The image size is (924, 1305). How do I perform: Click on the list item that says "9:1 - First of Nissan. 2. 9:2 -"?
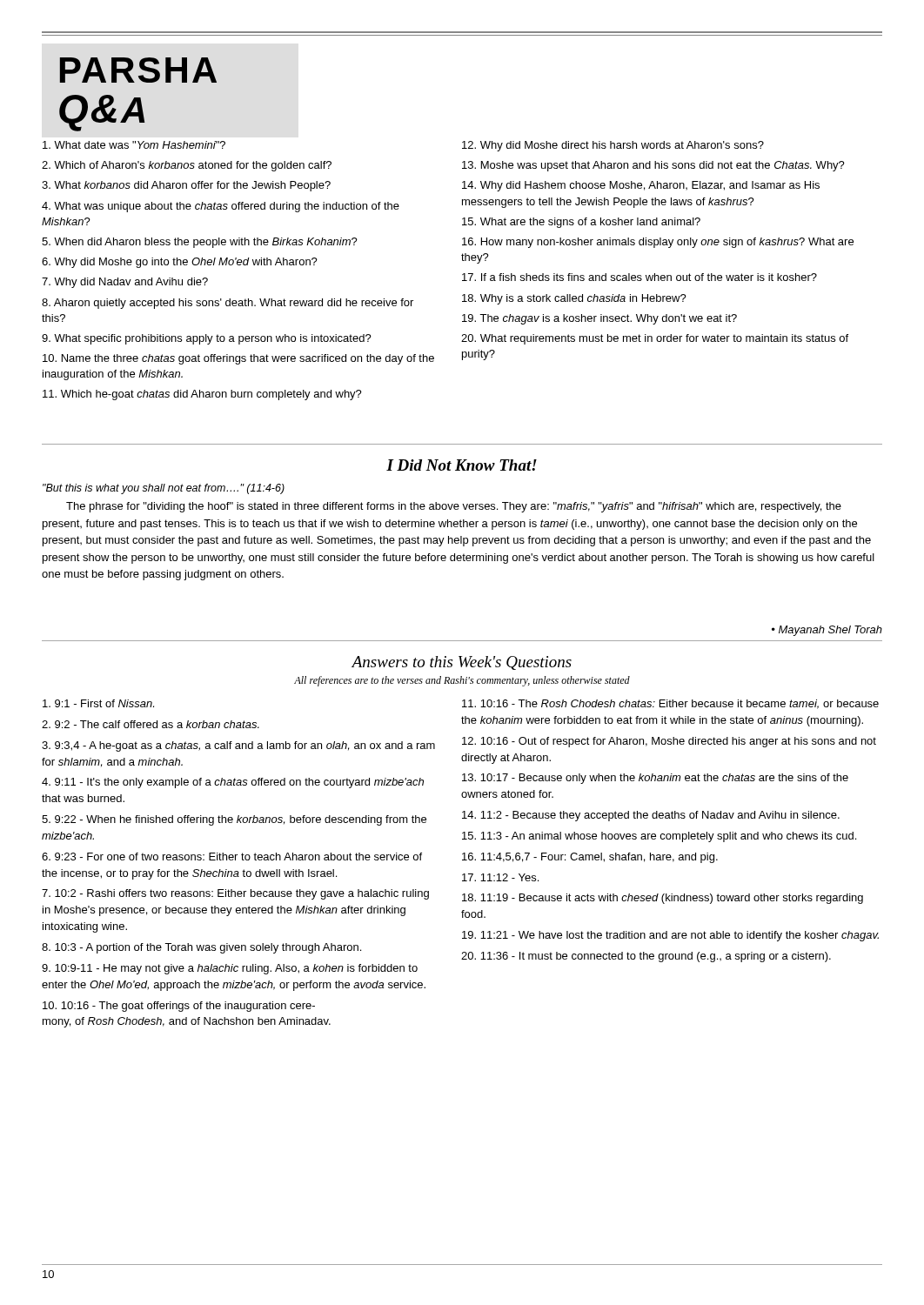(240, 863)
